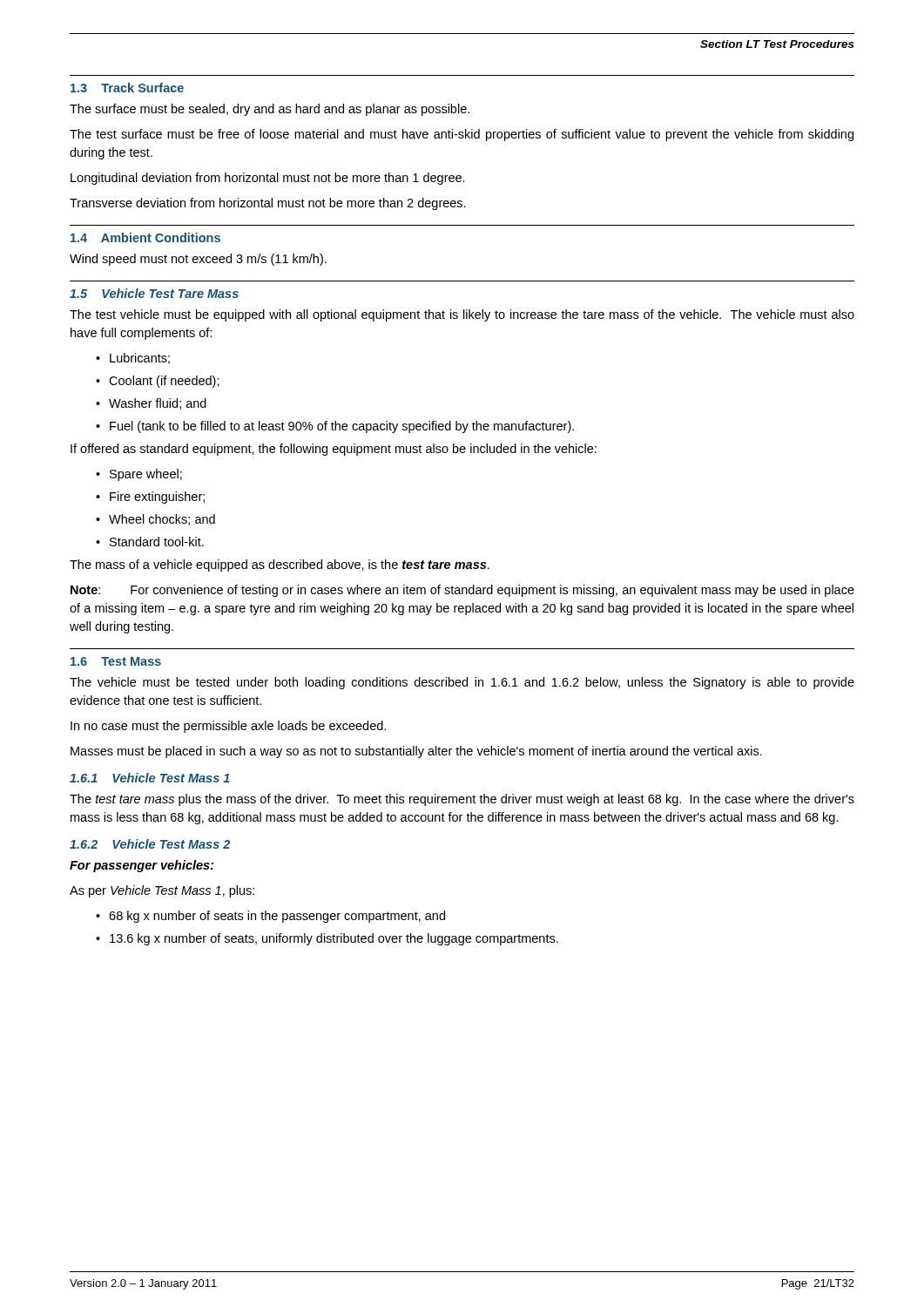Locate the list item that reads "•Spare wheel;"
The image size is (924, 1307).
pos(139,475)
